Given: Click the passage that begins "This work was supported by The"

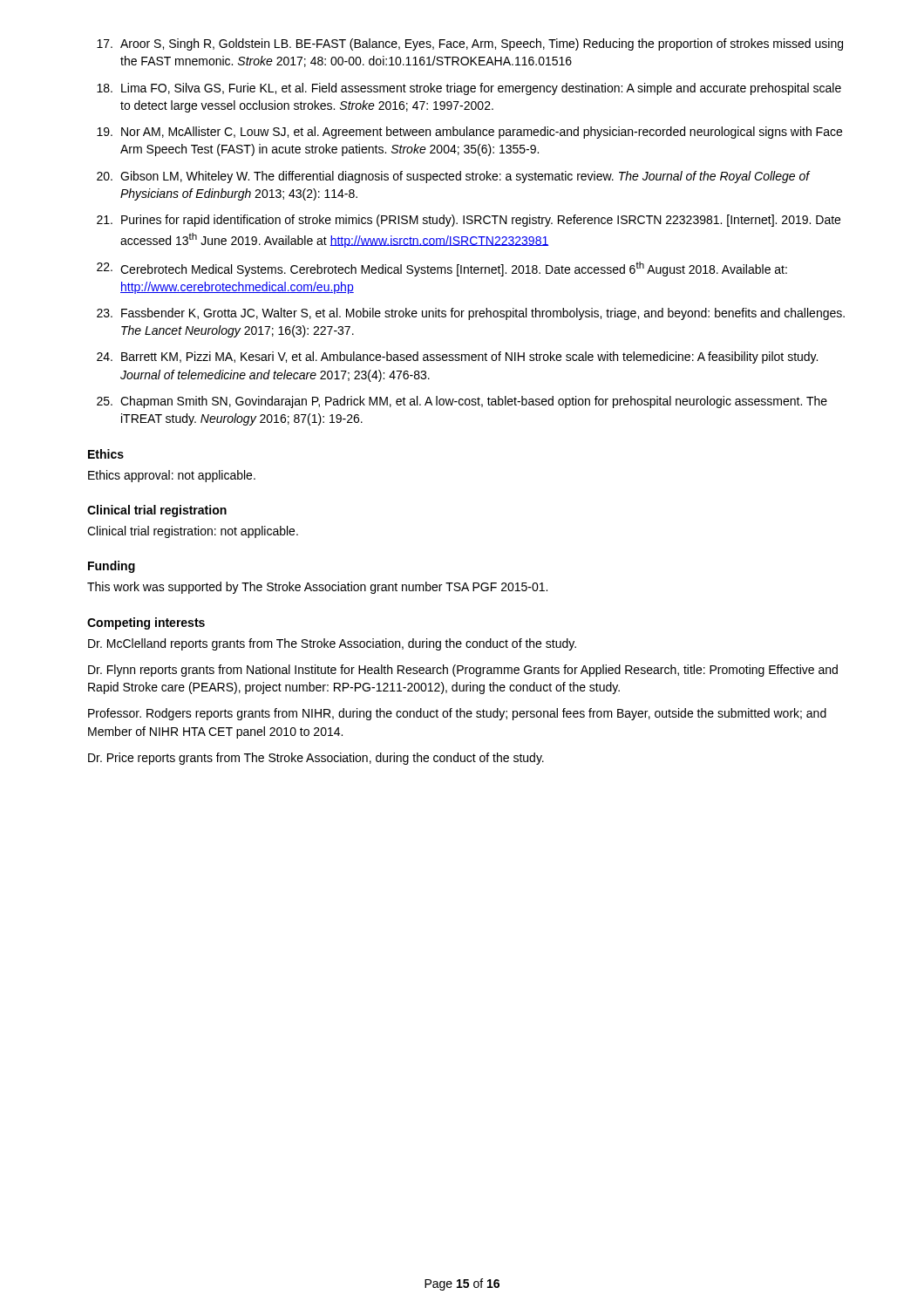Looking at the screenshot, I should [318, 587].
